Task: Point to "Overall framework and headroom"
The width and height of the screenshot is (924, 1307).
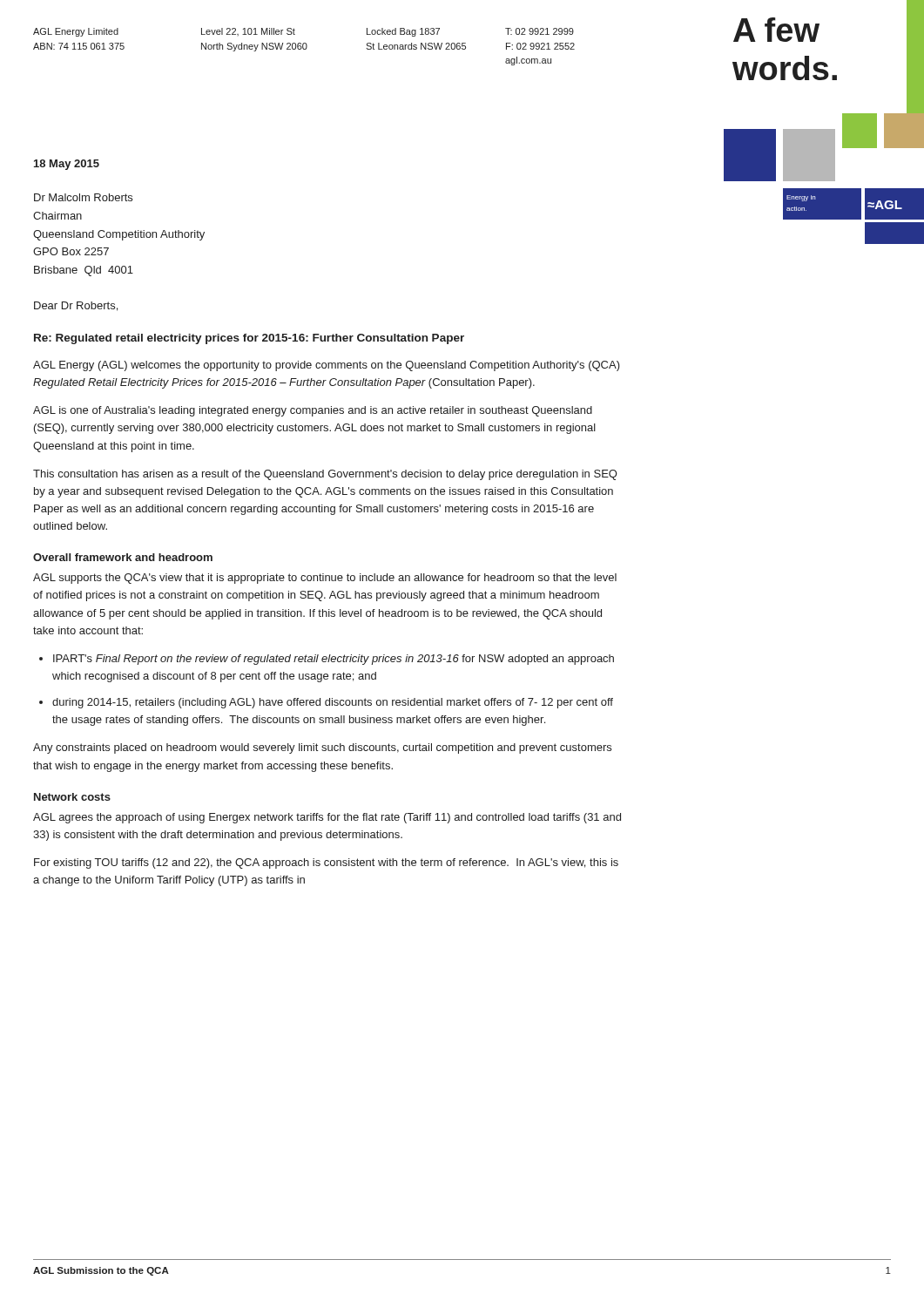Action: tap(123, 557)
